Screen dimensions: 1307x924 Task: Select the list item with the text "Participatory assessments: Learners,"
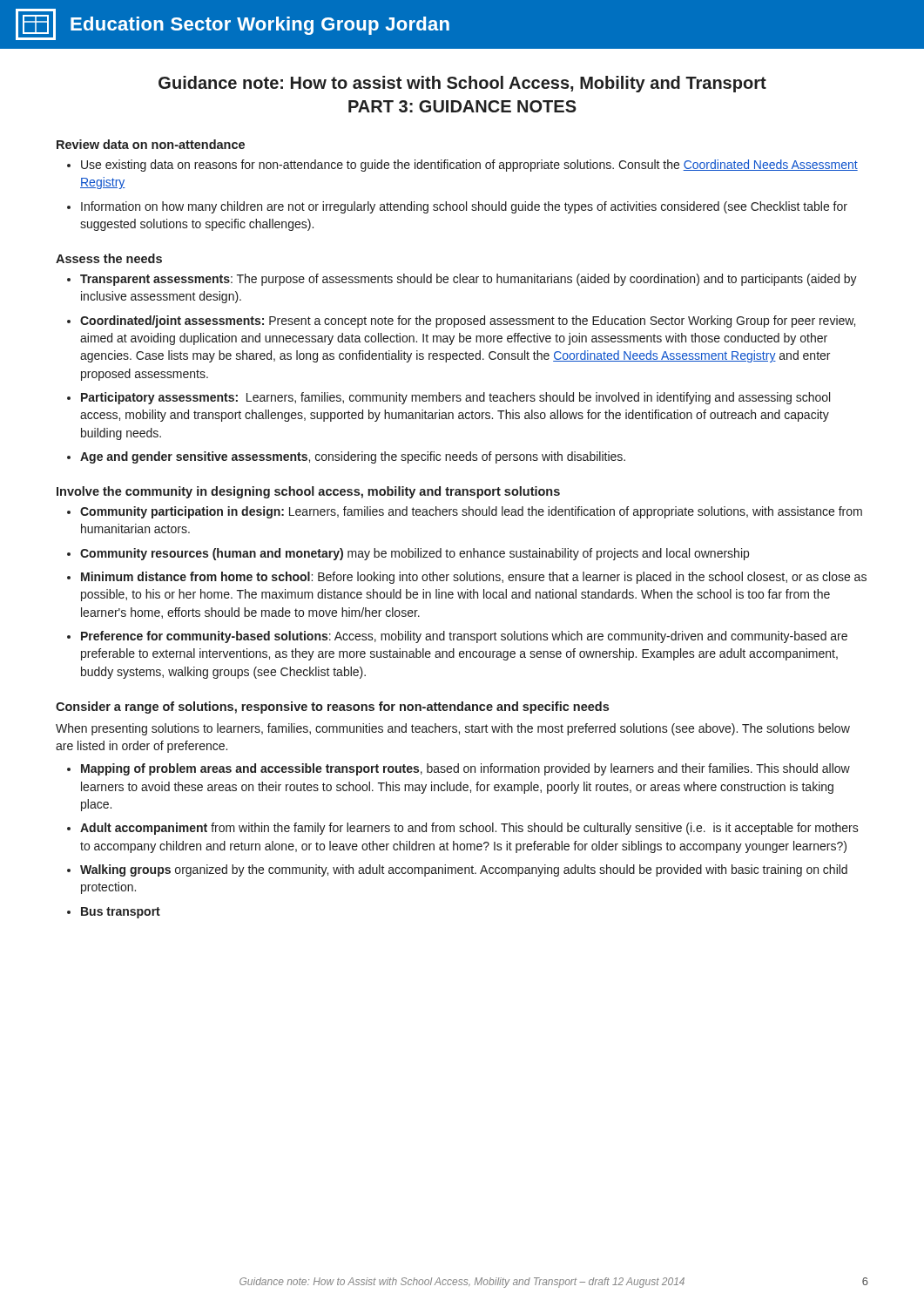tap(456, 415)
